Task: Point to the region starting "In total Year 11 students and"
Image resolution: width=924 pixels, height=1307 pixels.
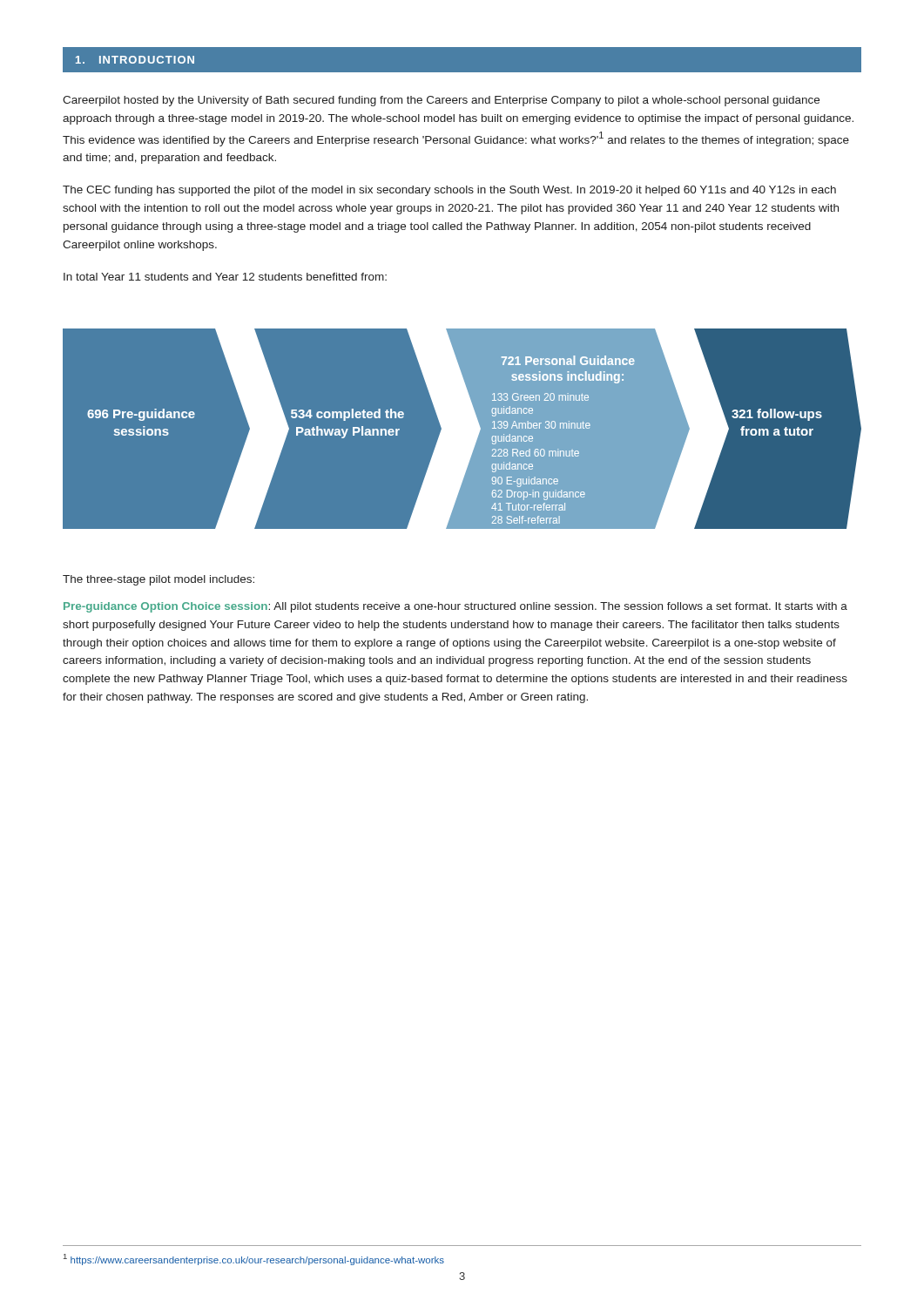Action: click(x=225, y=277)
